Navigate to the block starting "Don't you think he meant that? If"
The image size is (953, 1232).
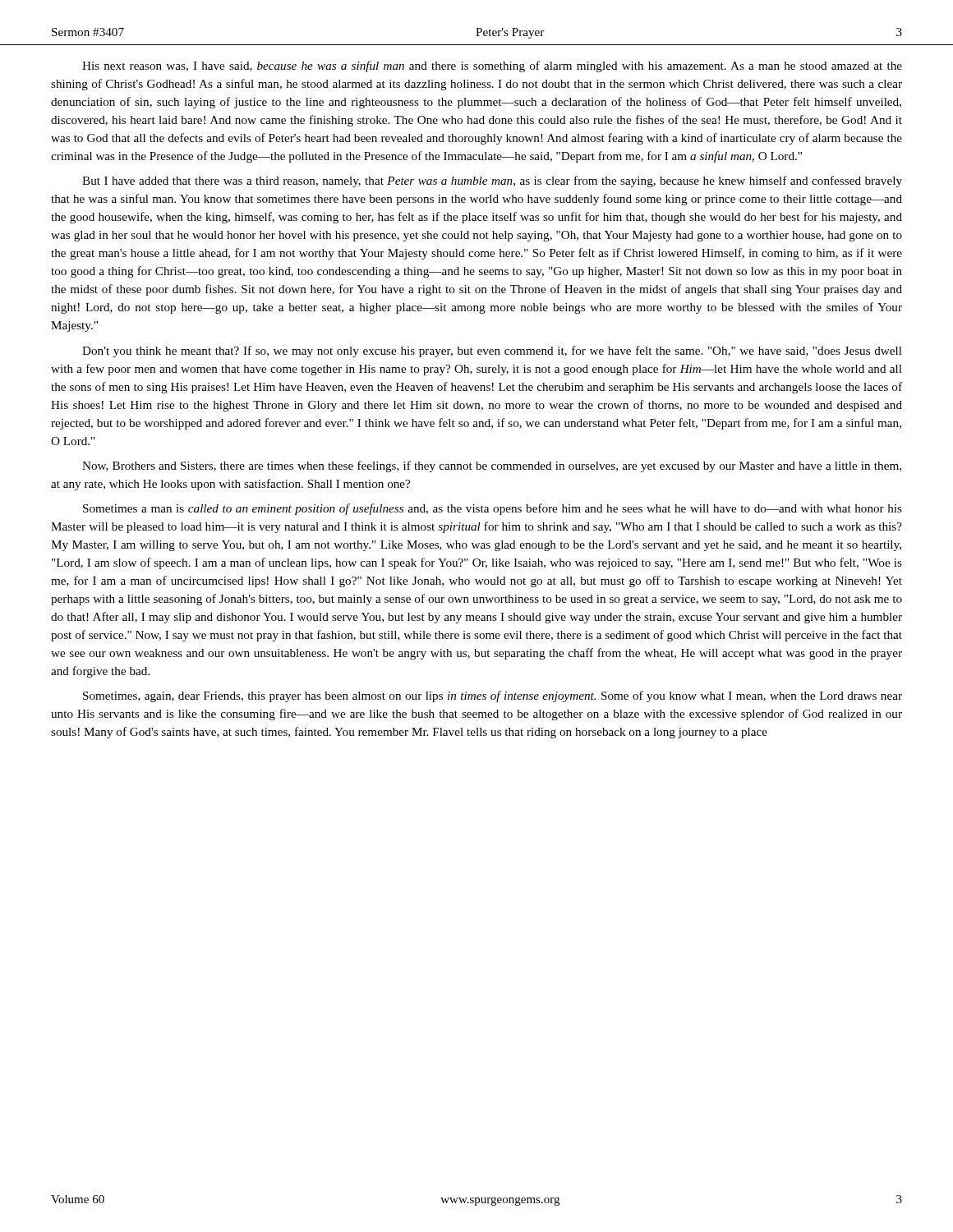476,395
